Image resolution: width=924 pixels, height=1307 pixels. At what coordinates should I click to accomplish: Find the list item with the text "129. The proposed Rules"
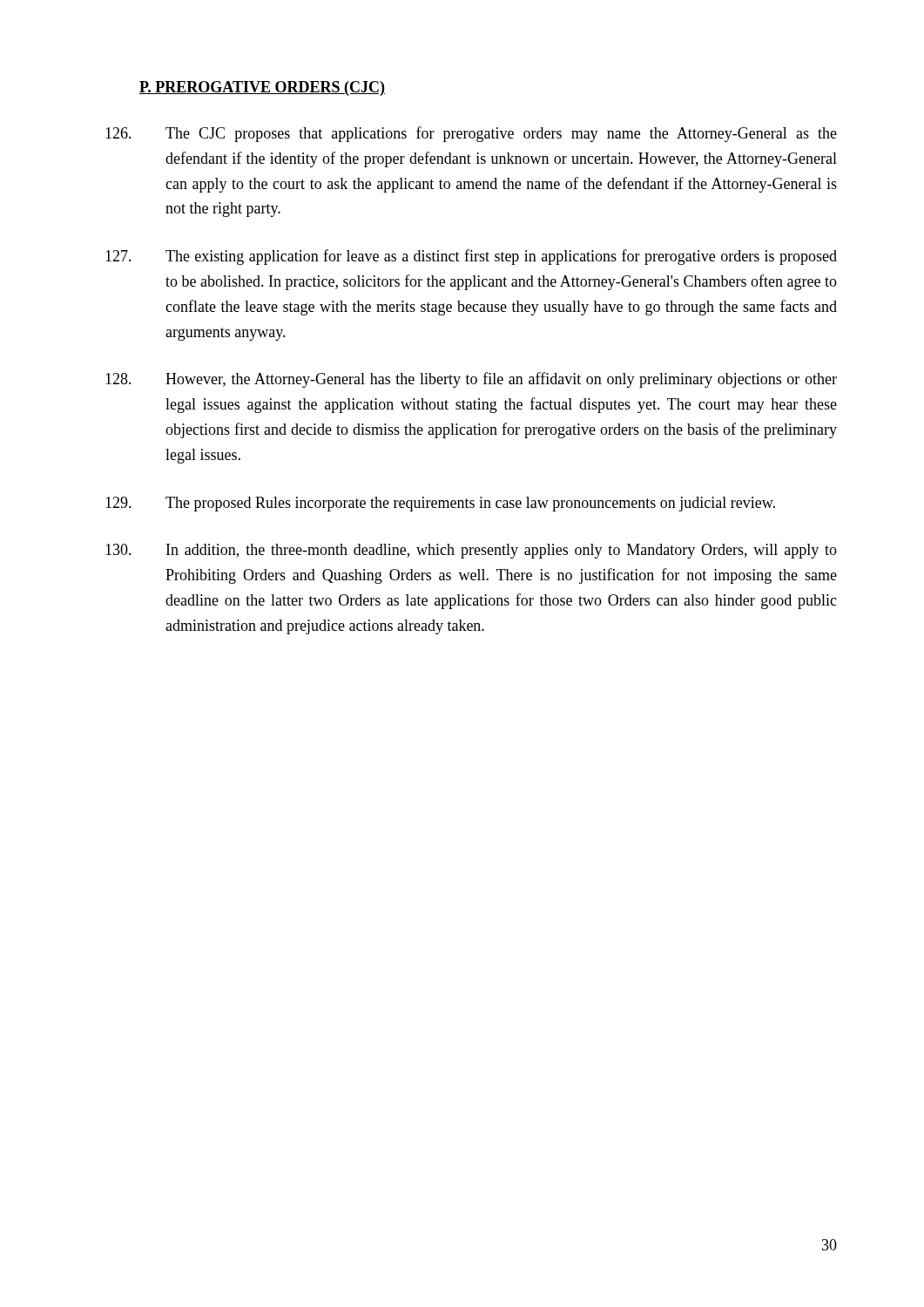pyautogui.click(x=471, y=503)
